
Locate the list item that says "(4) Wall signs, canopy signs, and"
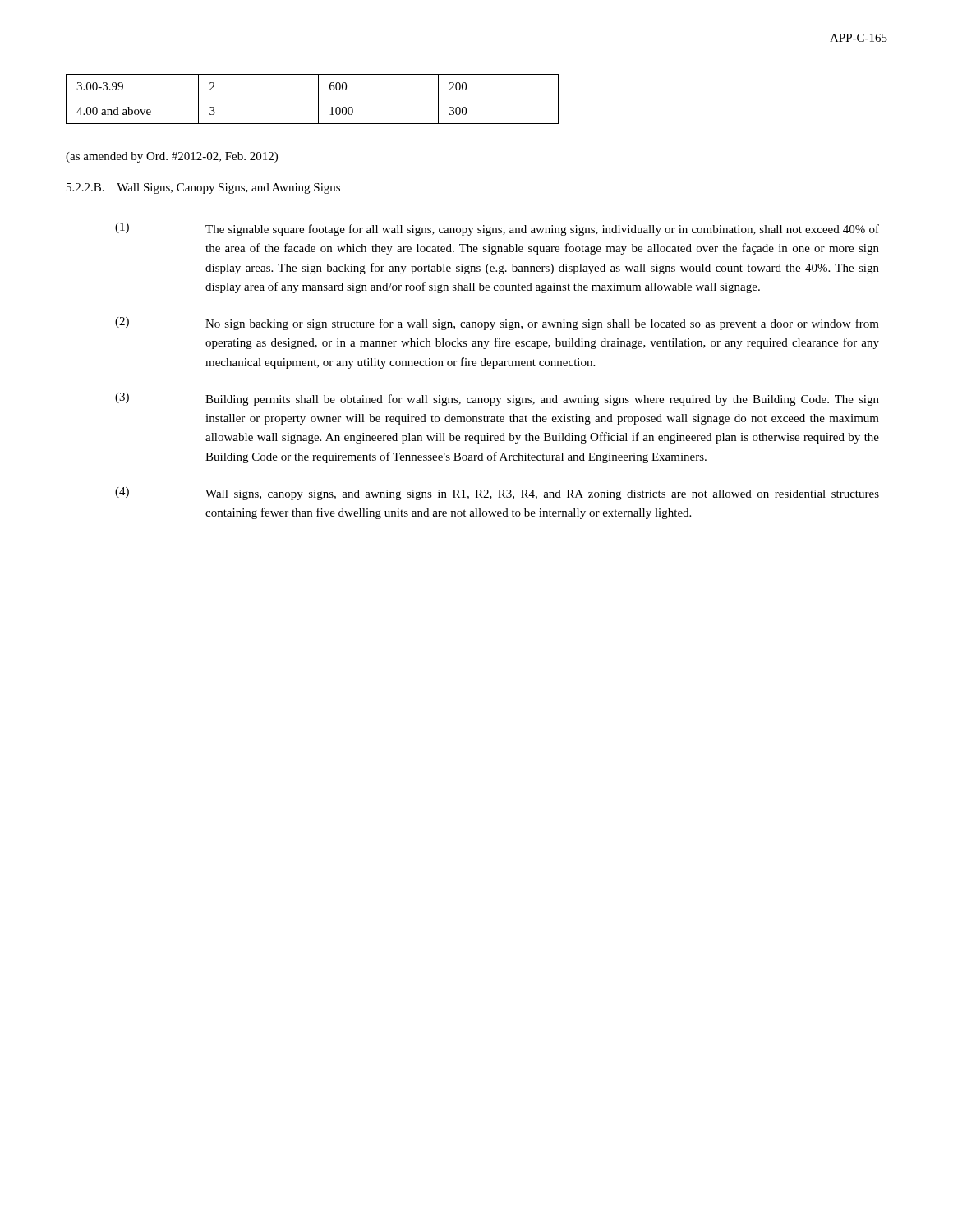(472, 504)
